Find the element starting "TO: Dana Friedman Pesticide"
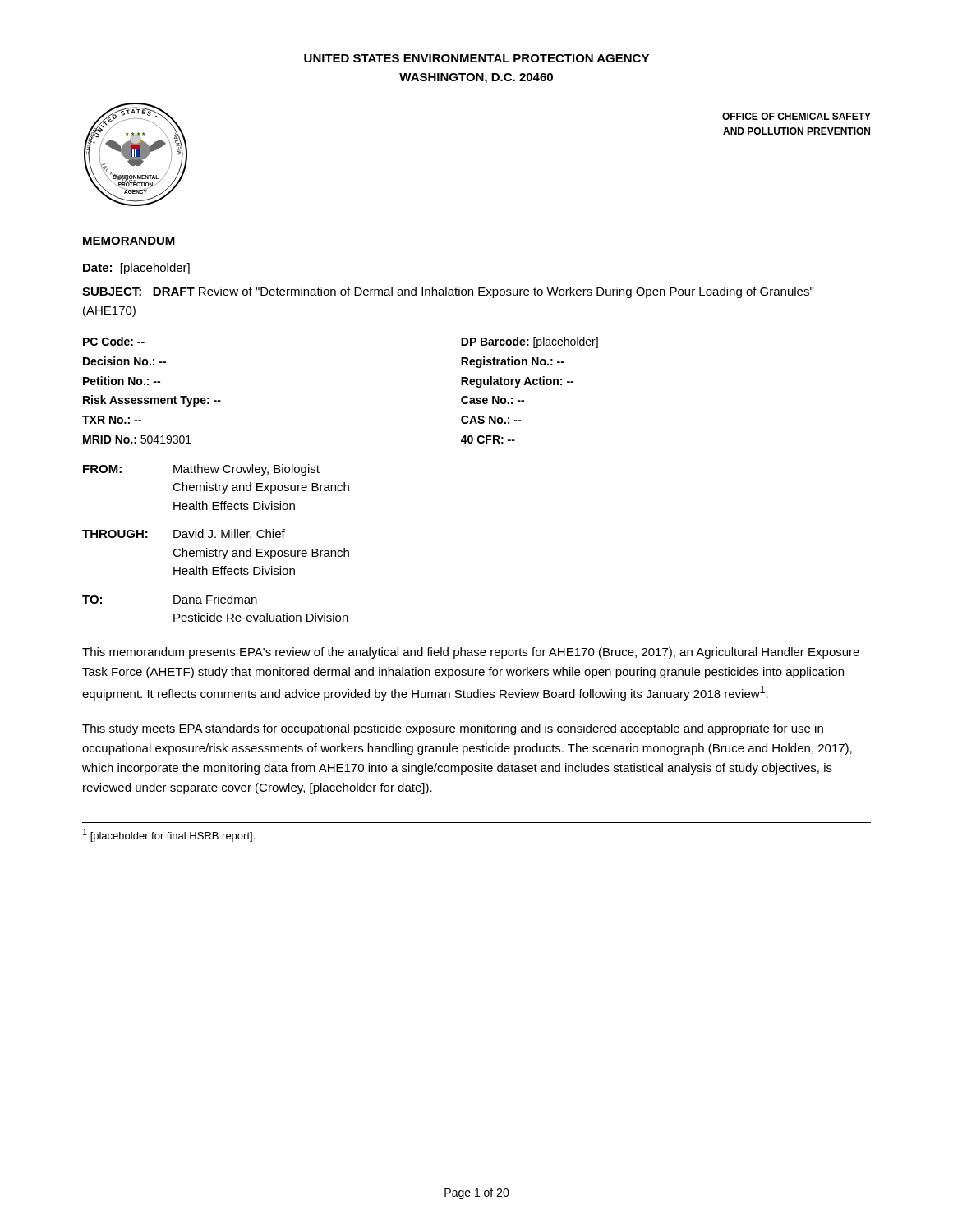This screenshot has width=953, height=1232. (170, 599)
